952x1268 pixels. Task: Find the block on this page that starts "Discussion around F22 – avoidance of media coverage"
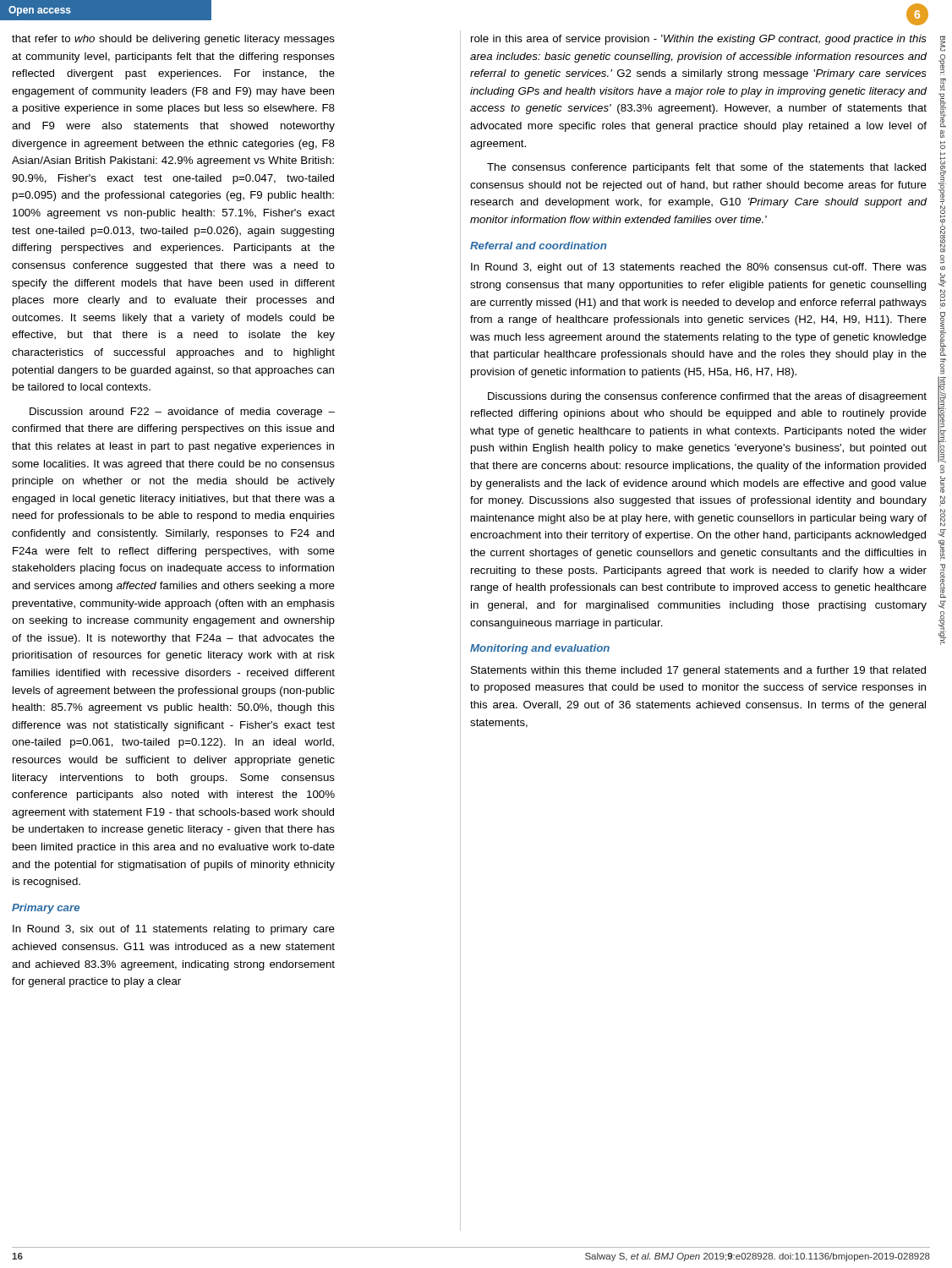[x=173, y=647]
